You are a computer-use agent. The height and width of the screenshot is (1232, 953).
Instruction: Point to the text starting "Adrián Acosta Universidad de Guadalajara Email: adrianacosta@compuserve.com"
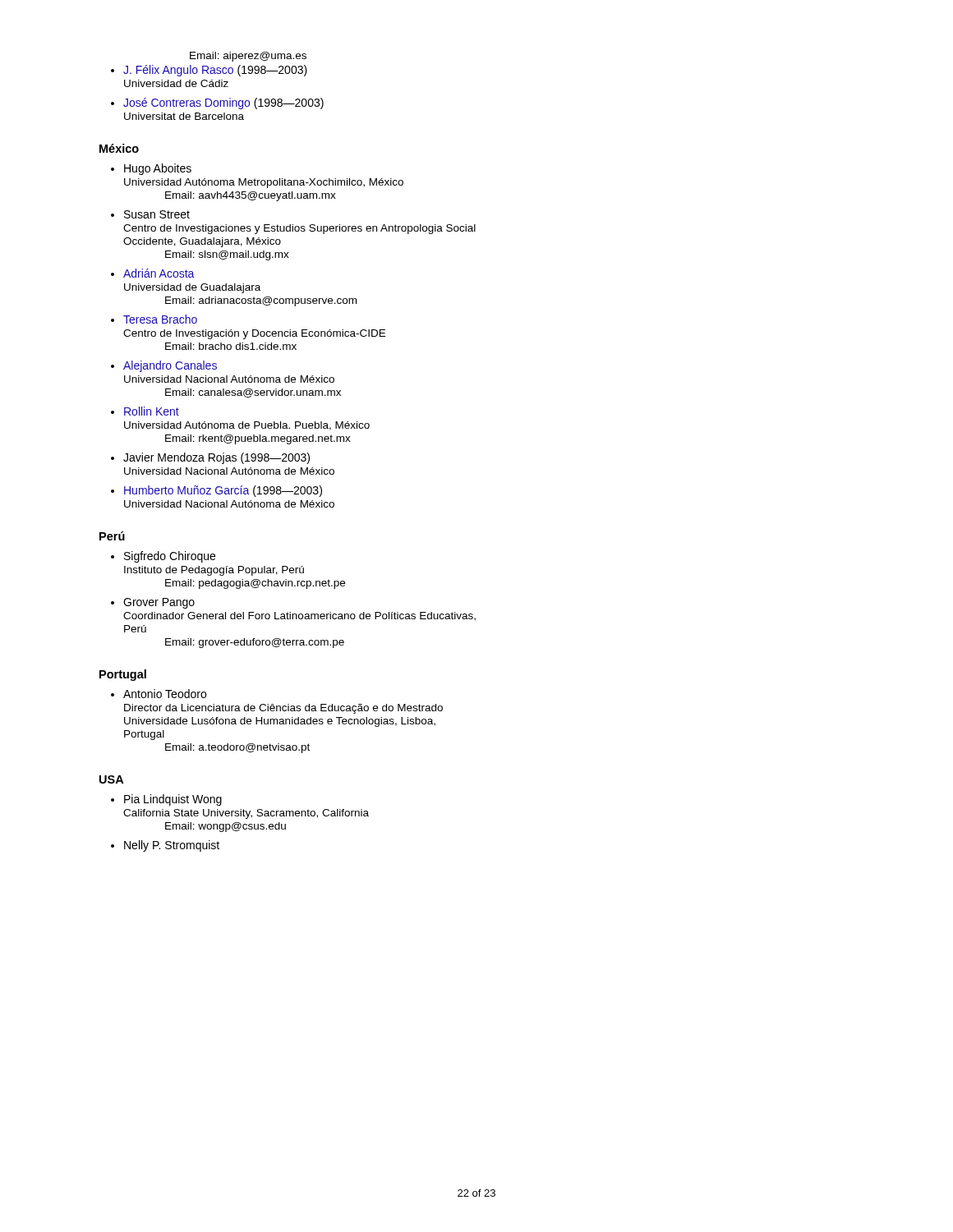(x=159, y=273)
